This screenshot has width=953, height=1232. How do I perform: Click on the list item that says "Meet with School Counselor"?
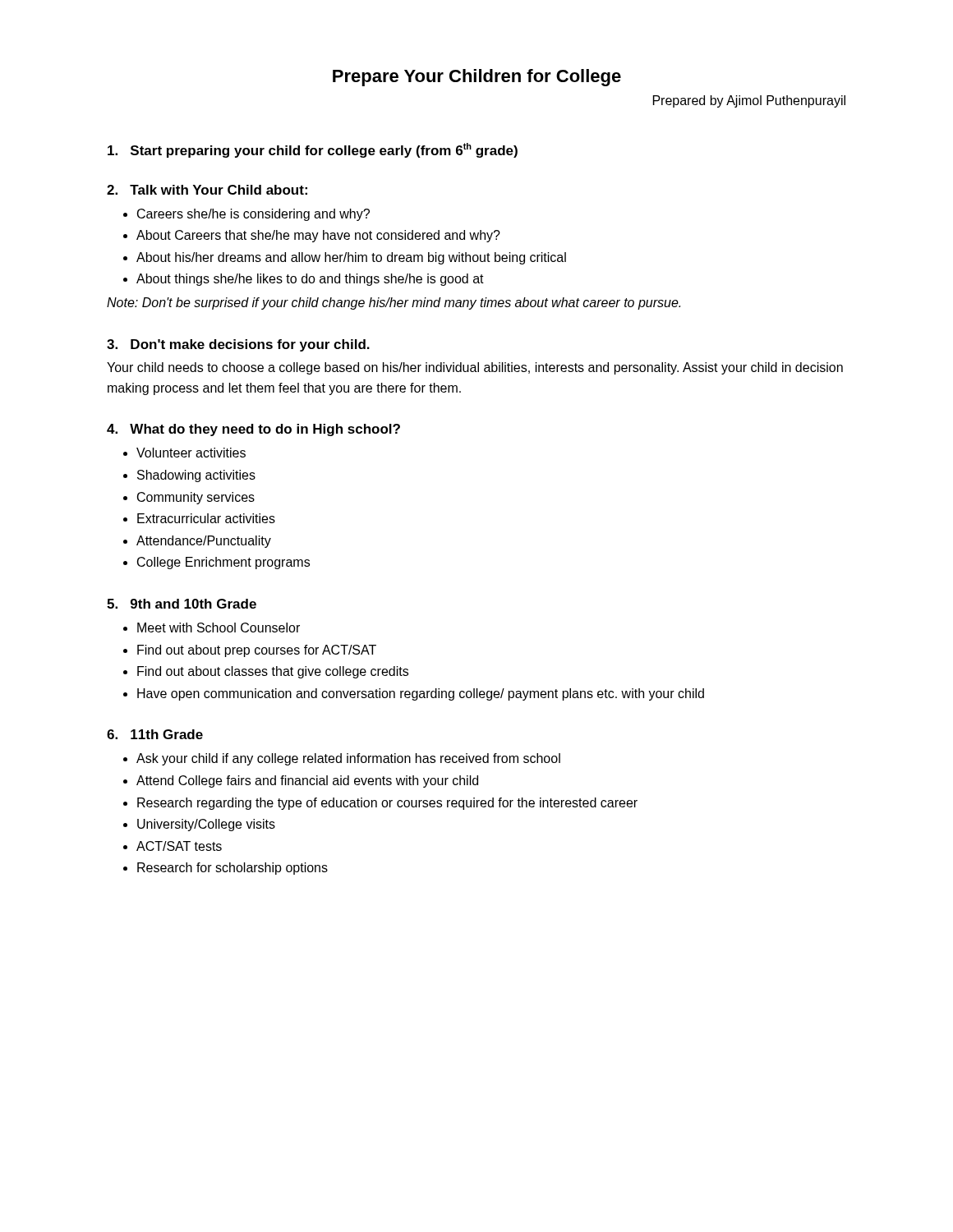pyautogui.click(x=218, y=628)
